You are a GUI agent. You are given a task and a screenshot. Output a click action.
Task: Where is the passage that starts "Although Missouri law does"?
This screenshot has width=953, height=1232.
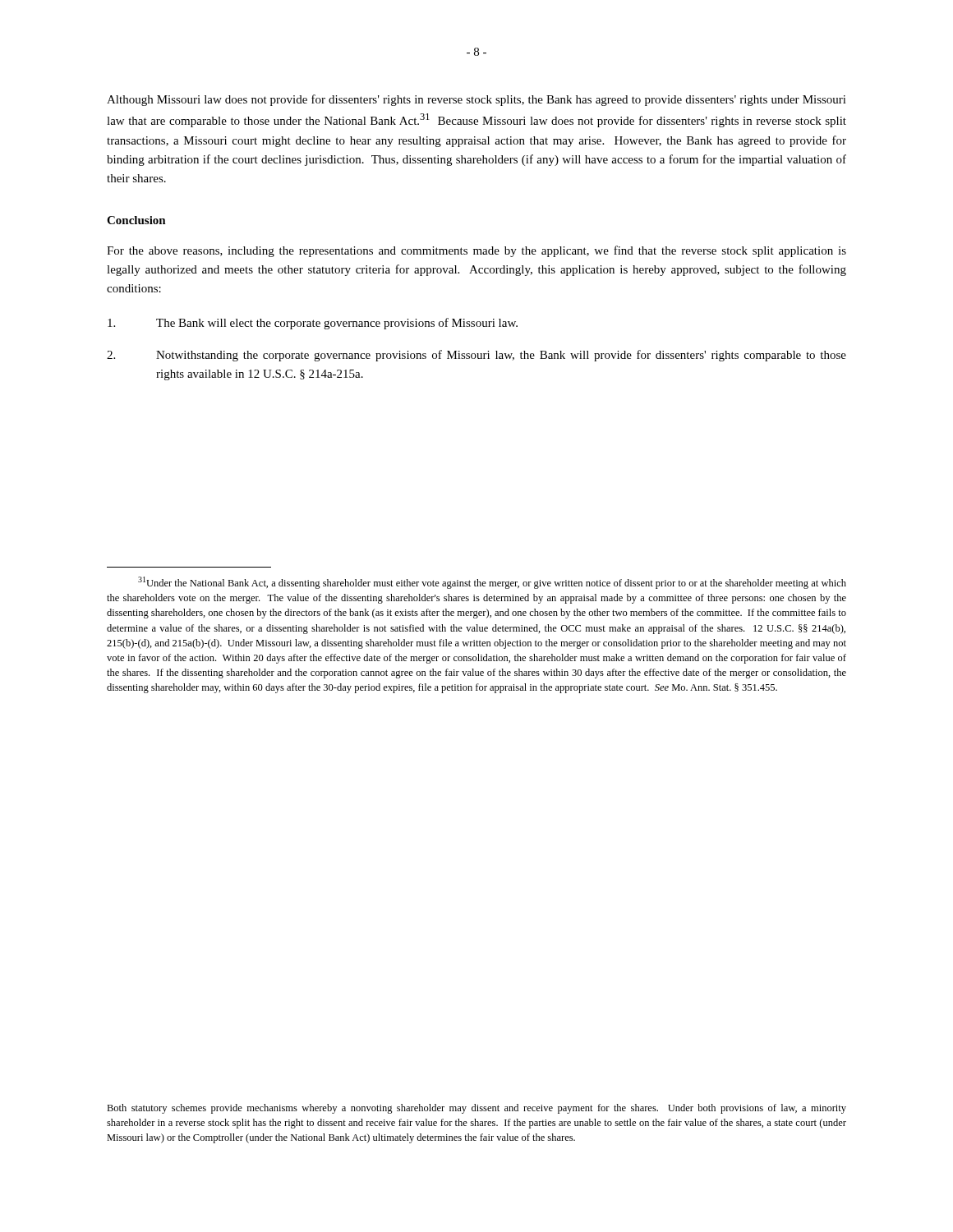point(476,139)
